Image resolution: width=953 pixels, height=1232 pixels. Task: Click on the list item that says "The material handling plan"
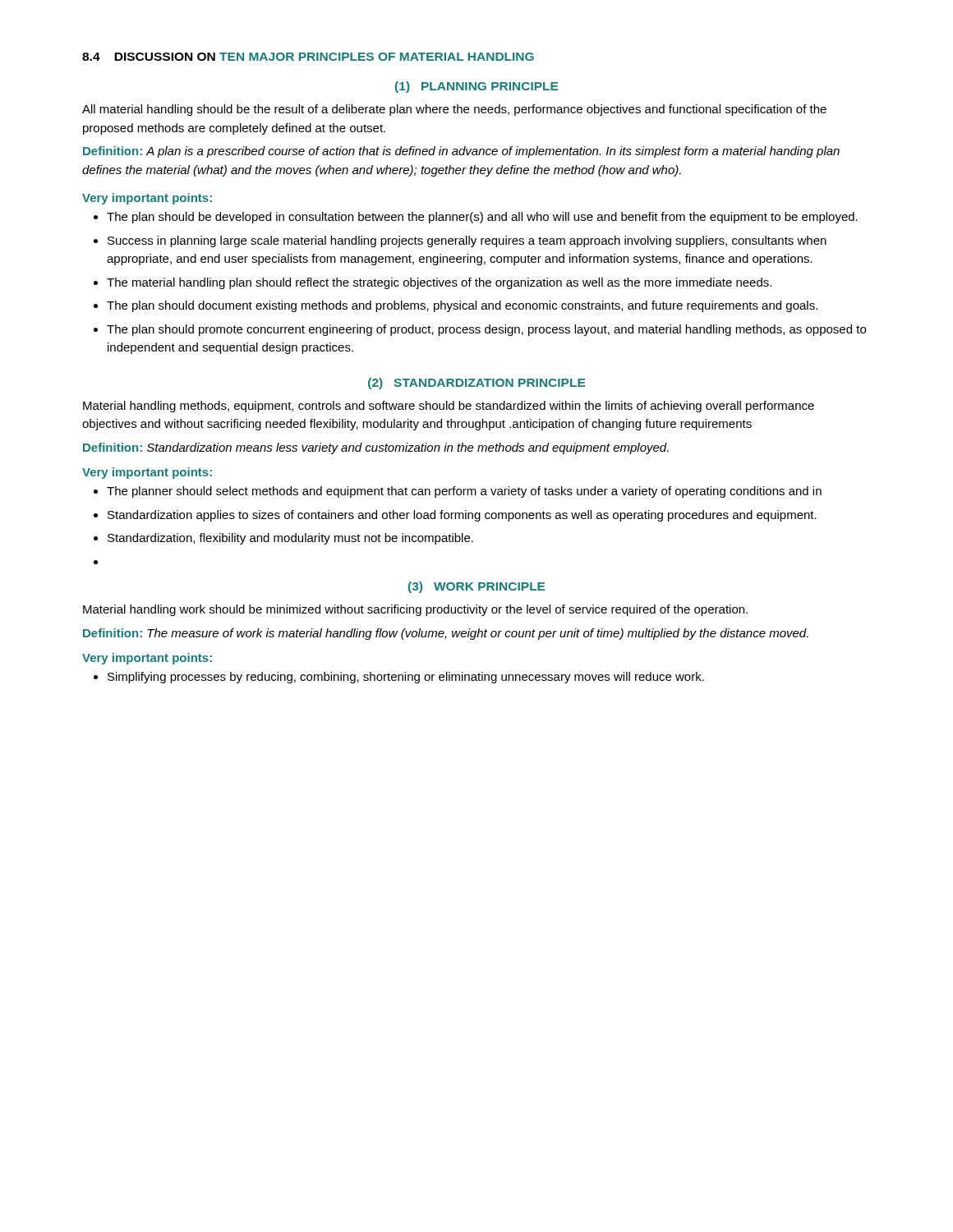[x=476, y=282]
